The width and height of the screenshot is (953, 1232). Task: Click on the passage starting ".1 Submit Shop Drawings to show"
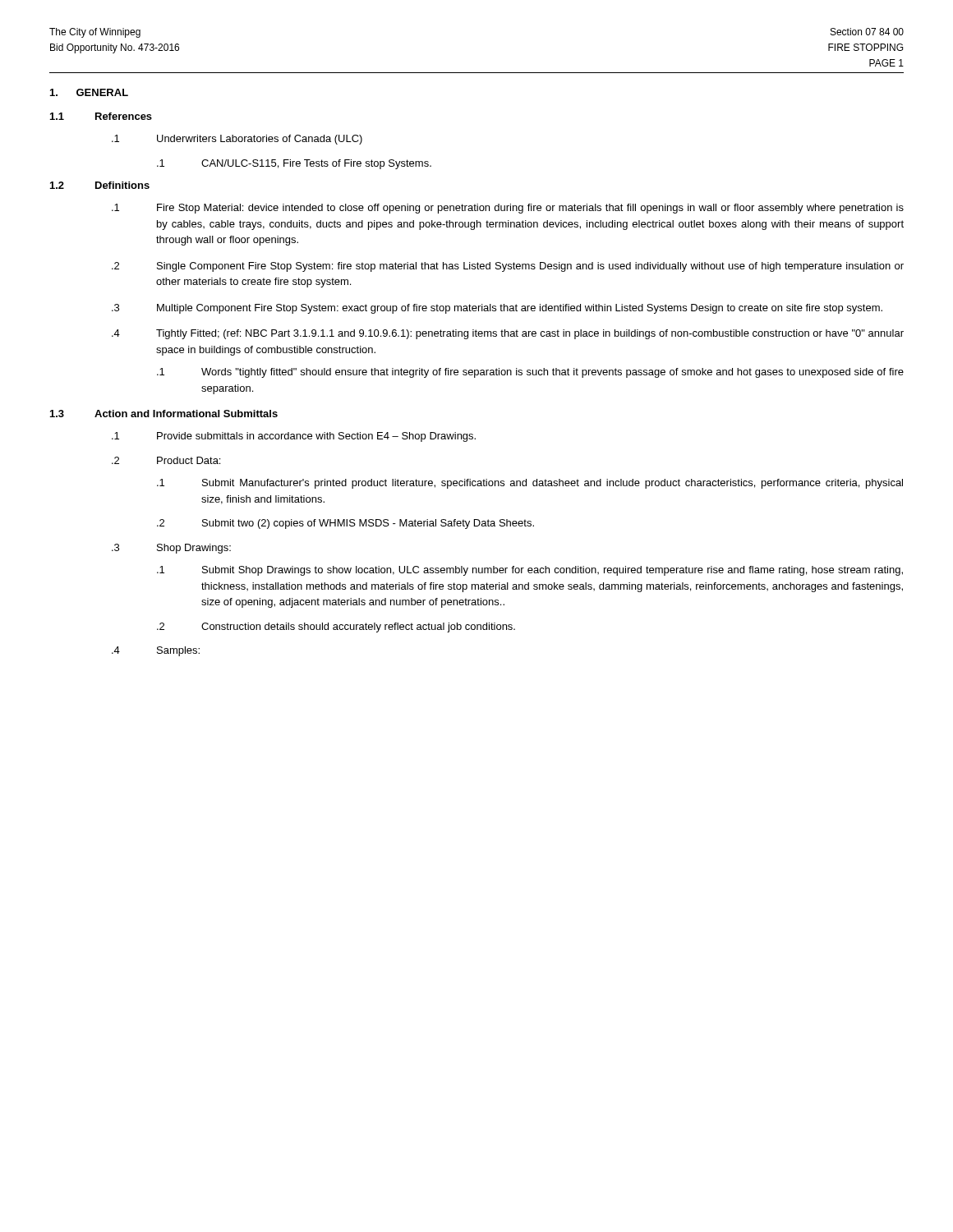pyautogui.click(x=522, y=586)
